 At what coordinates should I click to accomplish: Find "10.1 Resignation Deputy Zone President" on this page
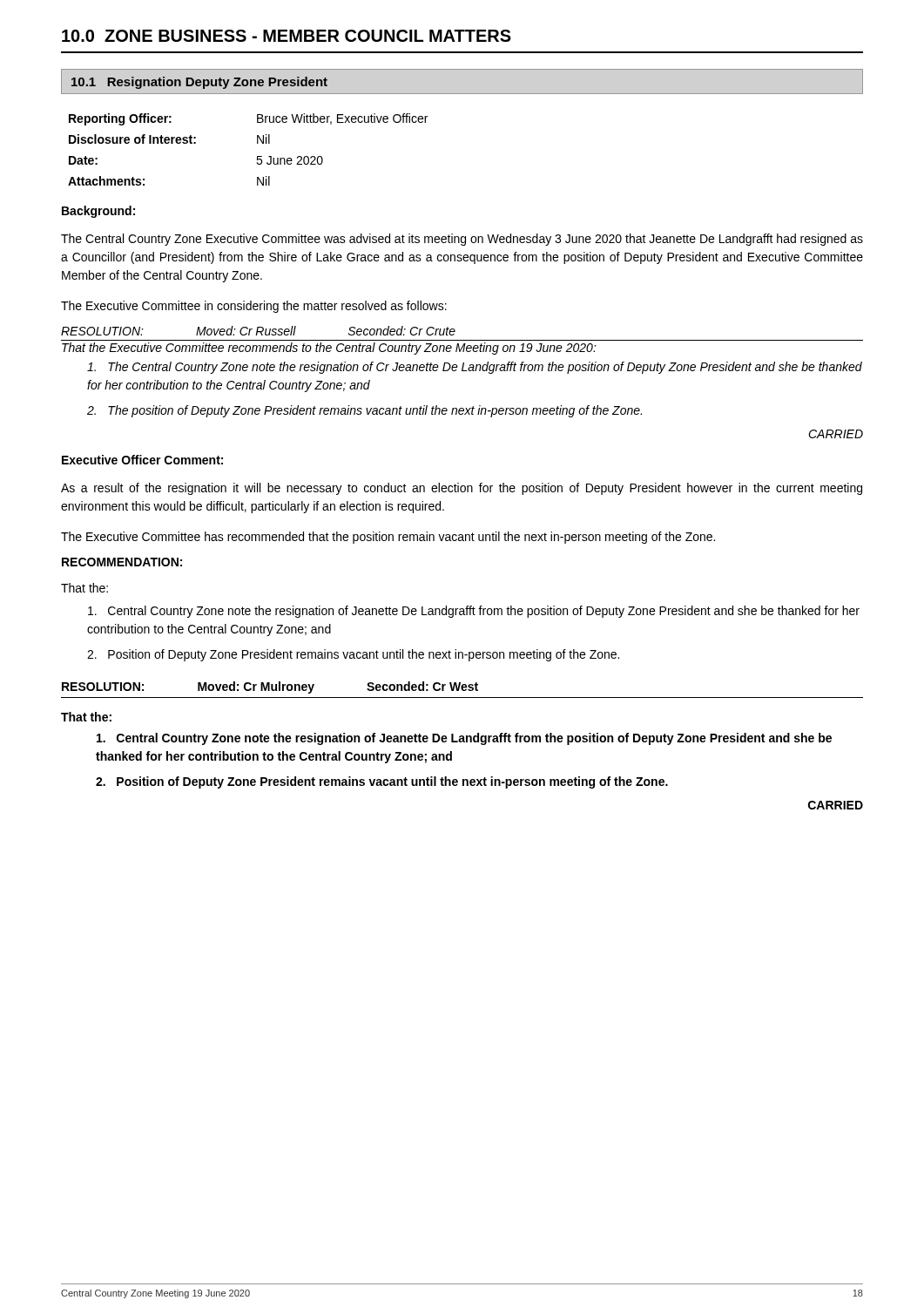(462, 81)
